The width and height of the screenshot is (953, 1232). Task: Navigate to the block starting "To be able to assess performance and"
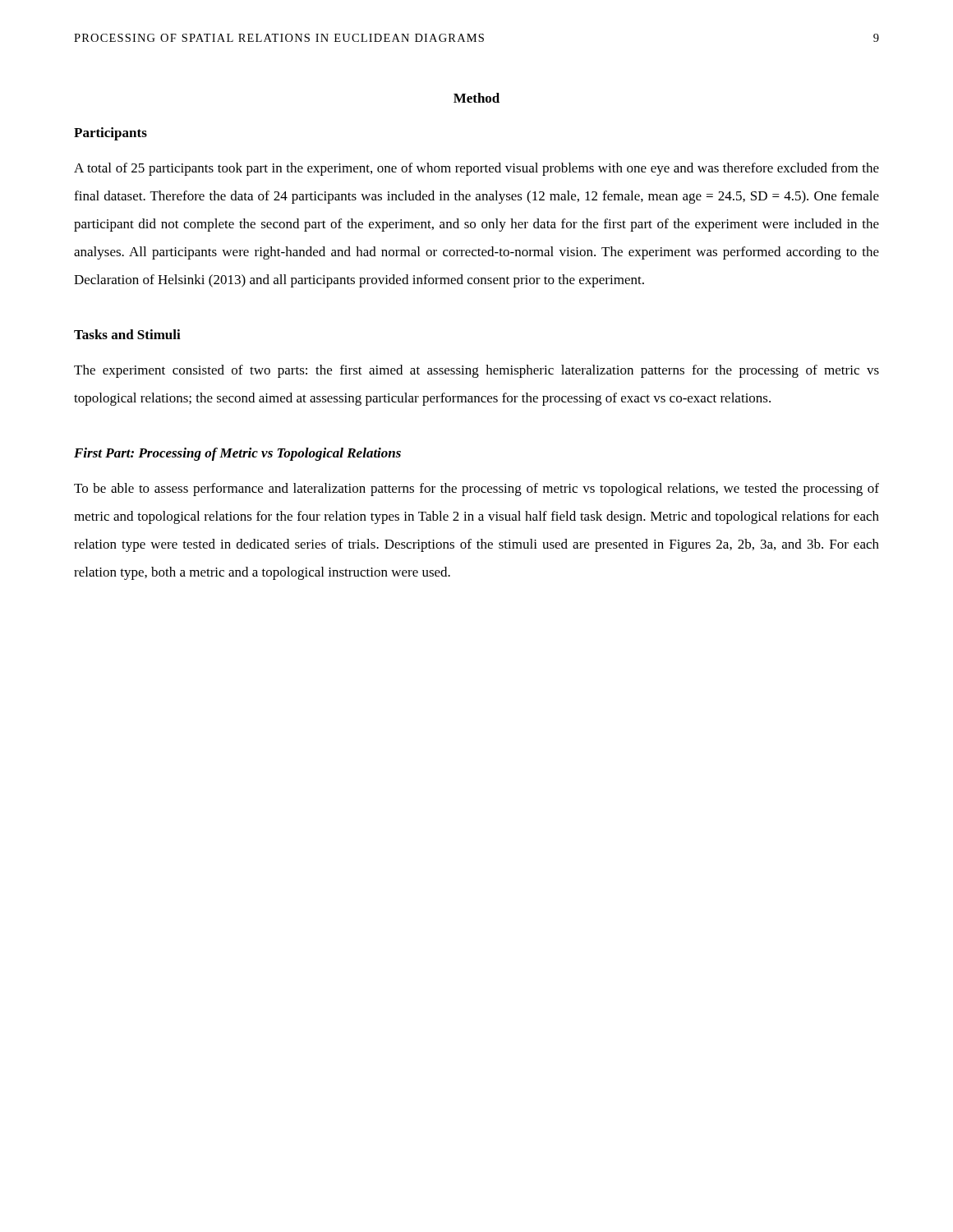[x=476, y=530]
